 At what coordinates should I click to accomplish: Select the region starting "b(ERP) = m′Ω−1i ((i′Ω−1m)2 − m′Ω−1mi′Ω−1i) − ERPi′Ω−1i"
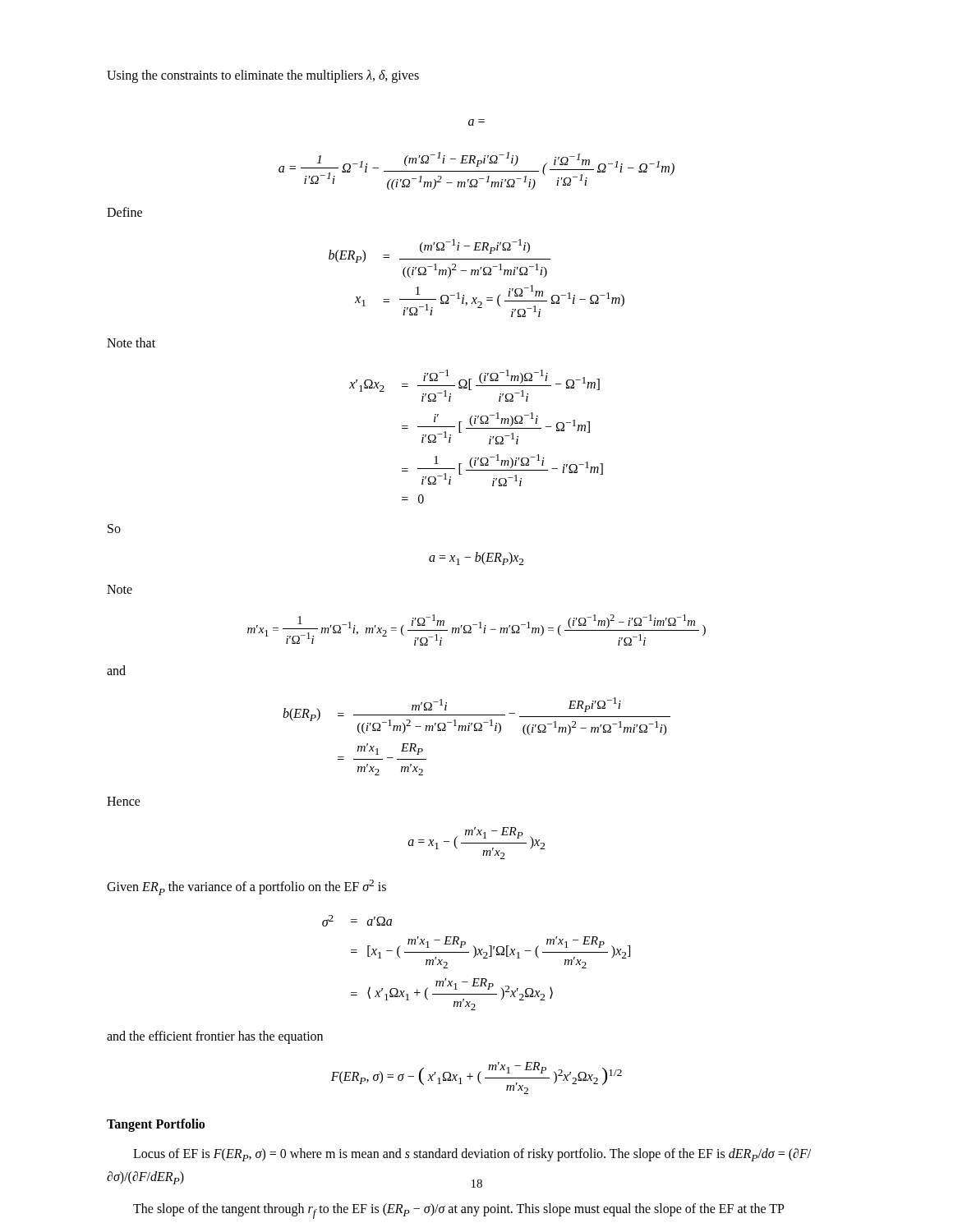(x=476, y=736)
